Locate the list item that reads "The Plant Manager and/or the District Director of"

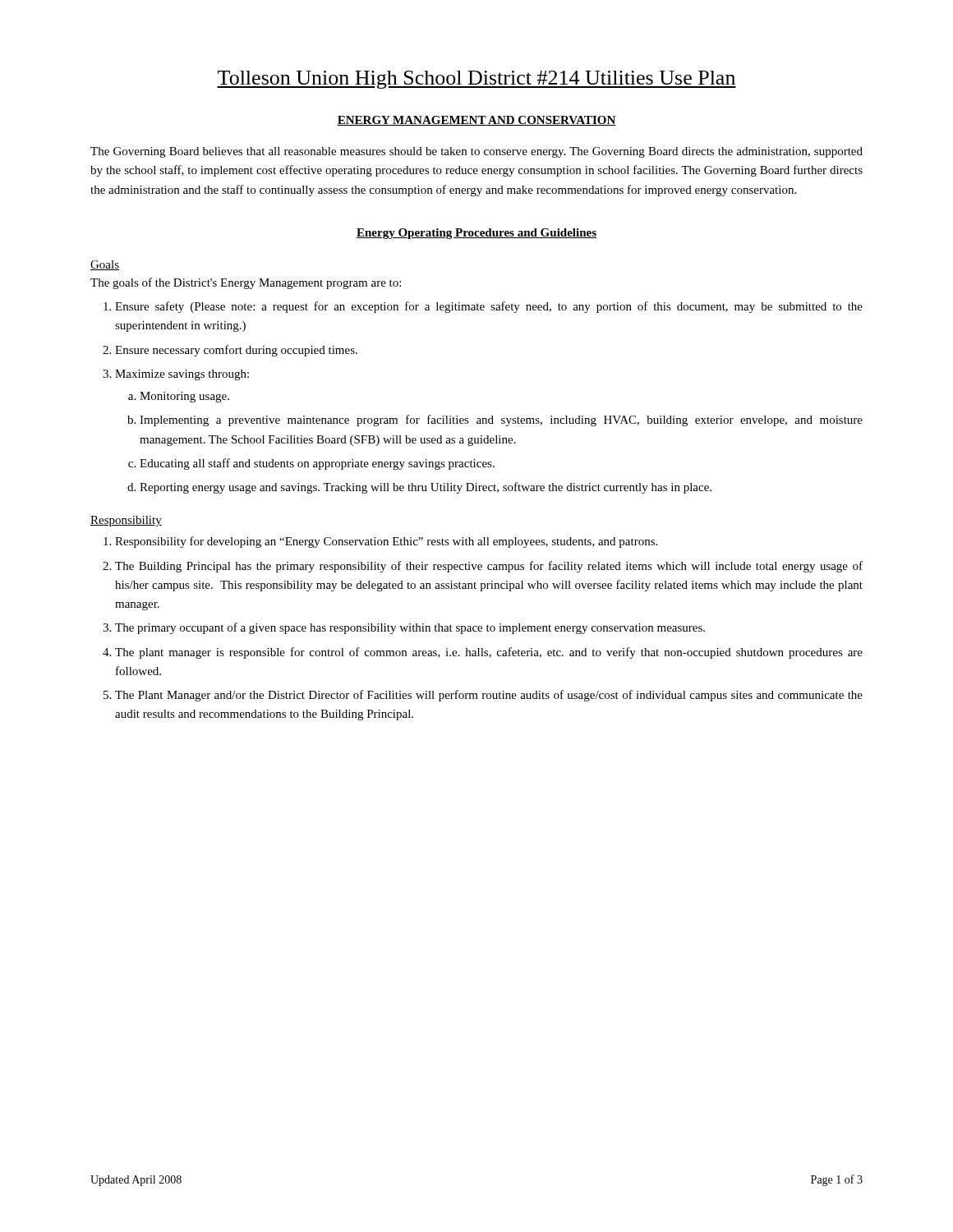[x=489, y=704]
